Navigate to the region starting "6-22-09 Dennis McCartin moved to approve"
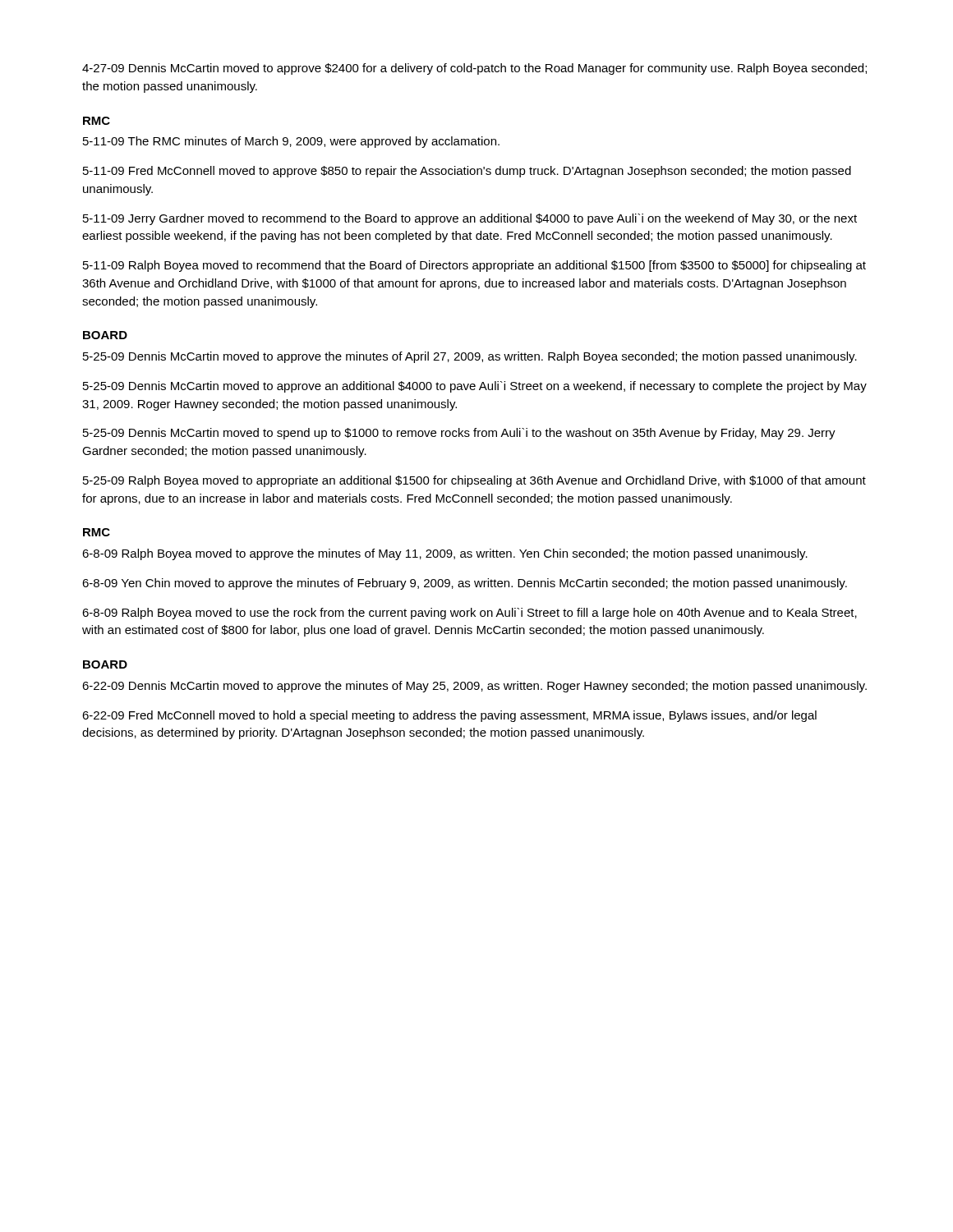Image resolution: width=953 pixels, height=1232 pixels. tap(475, 685)
